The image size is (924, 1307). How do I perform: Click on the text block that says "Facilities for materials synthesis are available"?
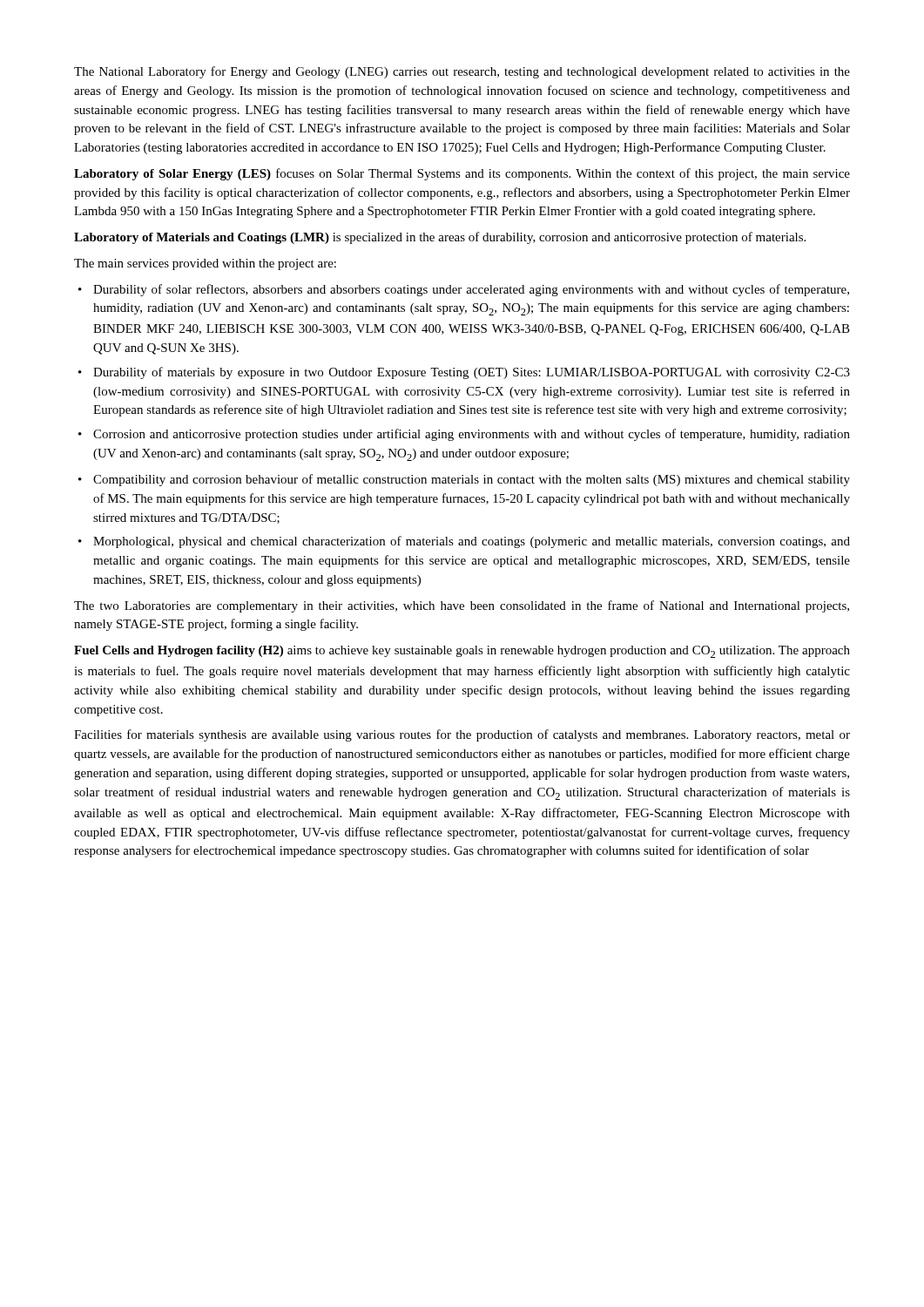click(462, 794)
